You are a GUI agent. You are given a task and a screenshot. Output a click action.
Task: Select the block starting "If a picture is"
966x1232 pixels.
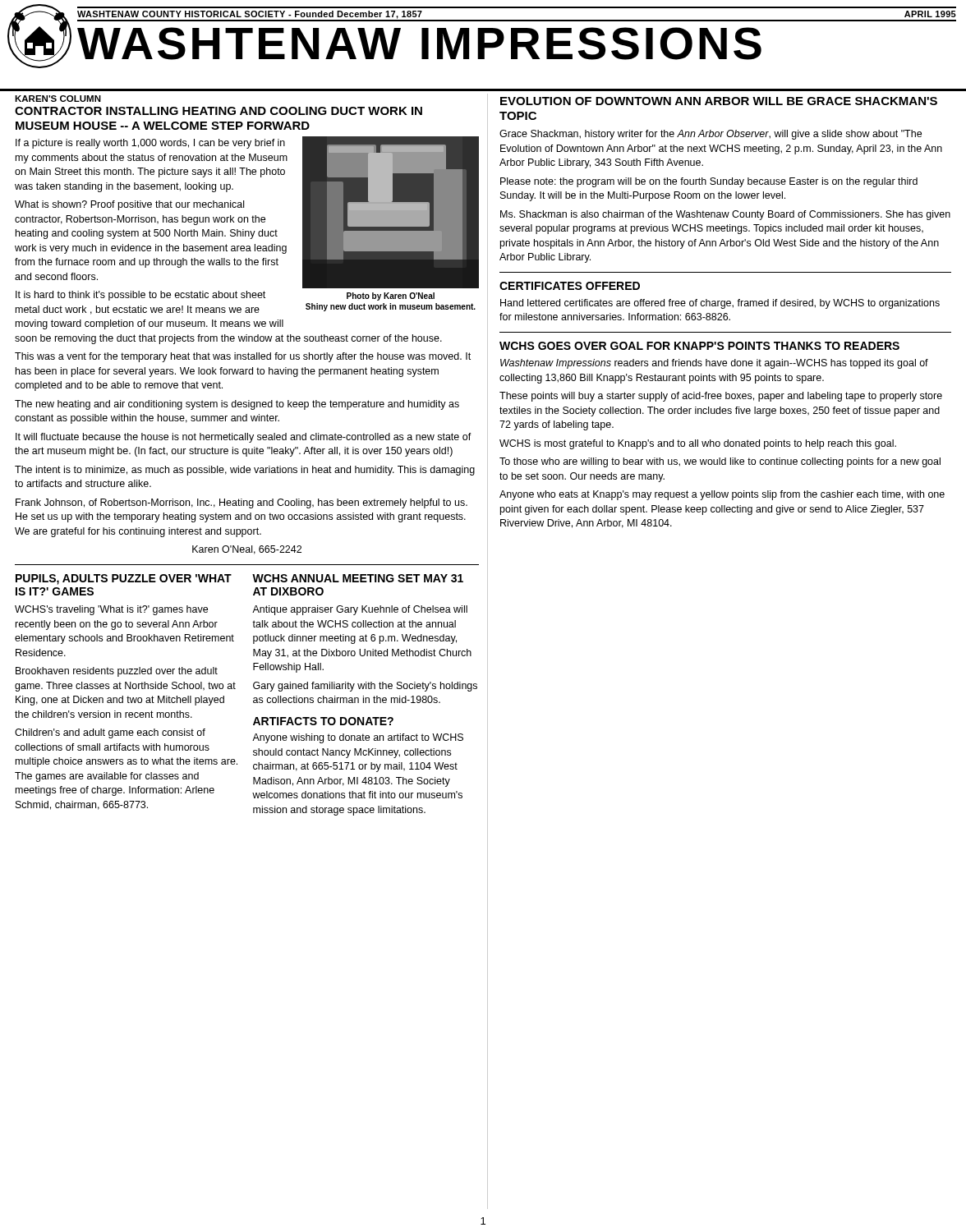[x=247, y=265]
